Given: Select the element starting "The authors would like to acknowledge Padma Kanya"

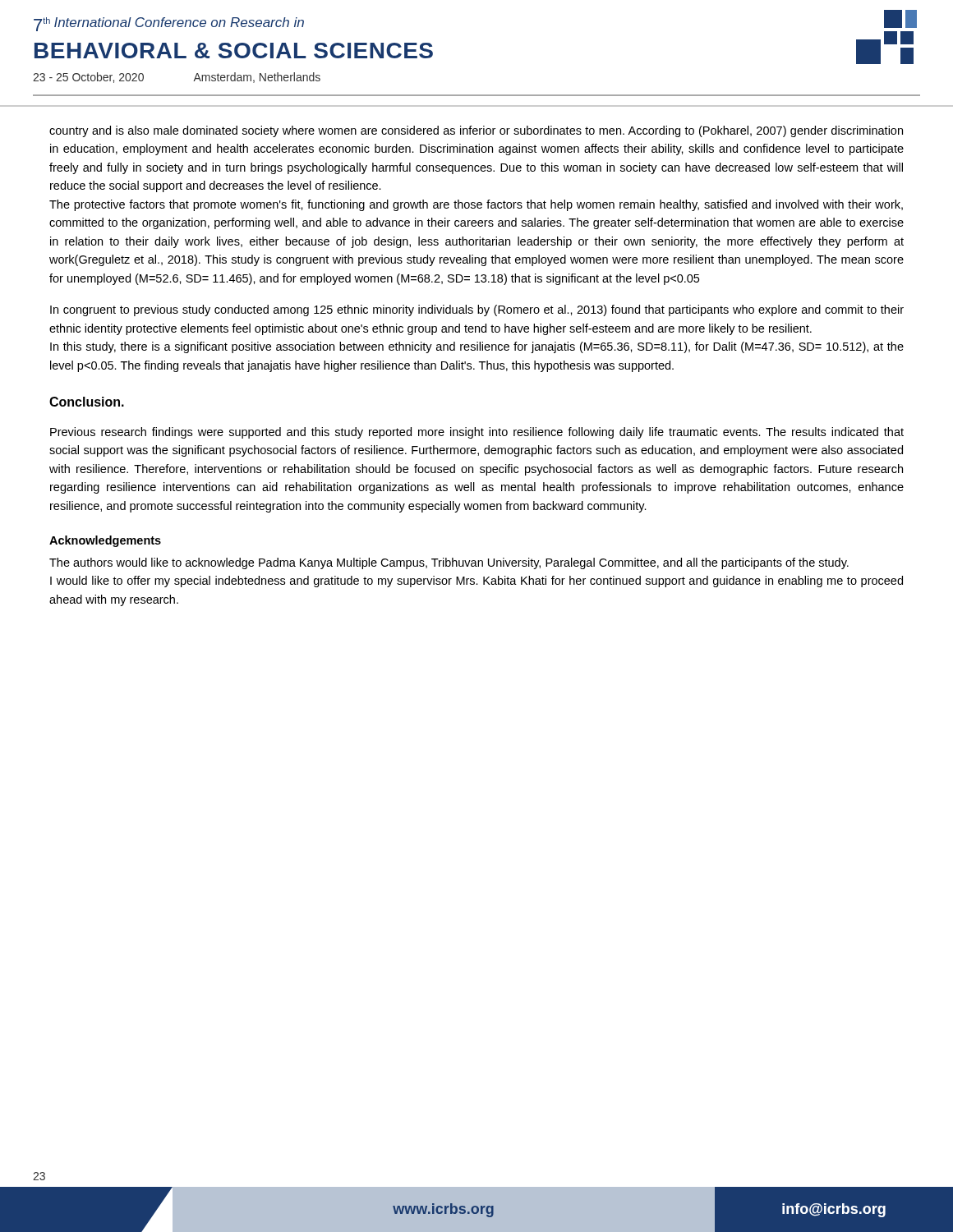Looking at the screenshot, I should point(449,562).
